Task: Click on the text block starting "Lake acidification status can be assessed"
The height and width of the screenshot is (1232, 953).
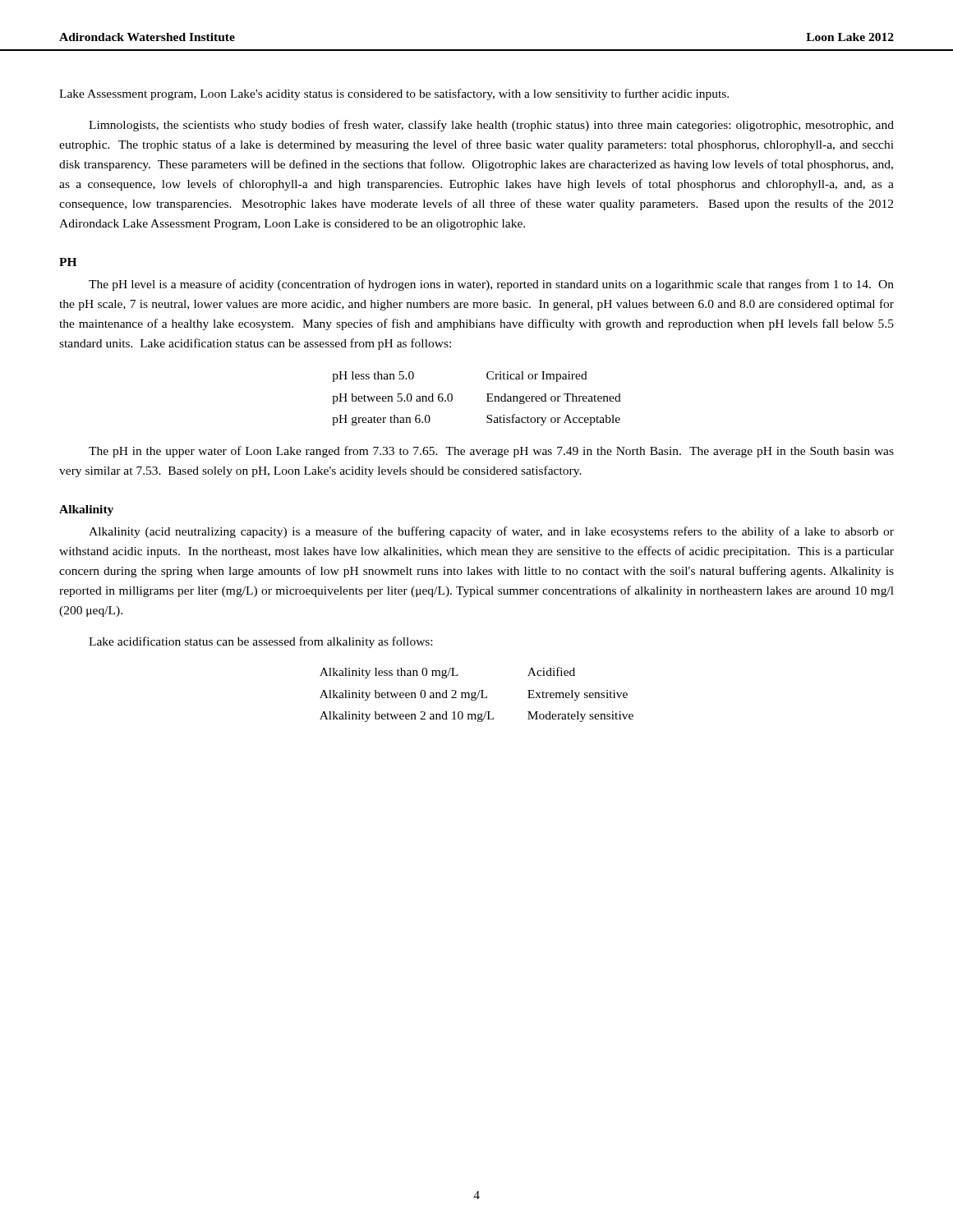Action: 261,641
